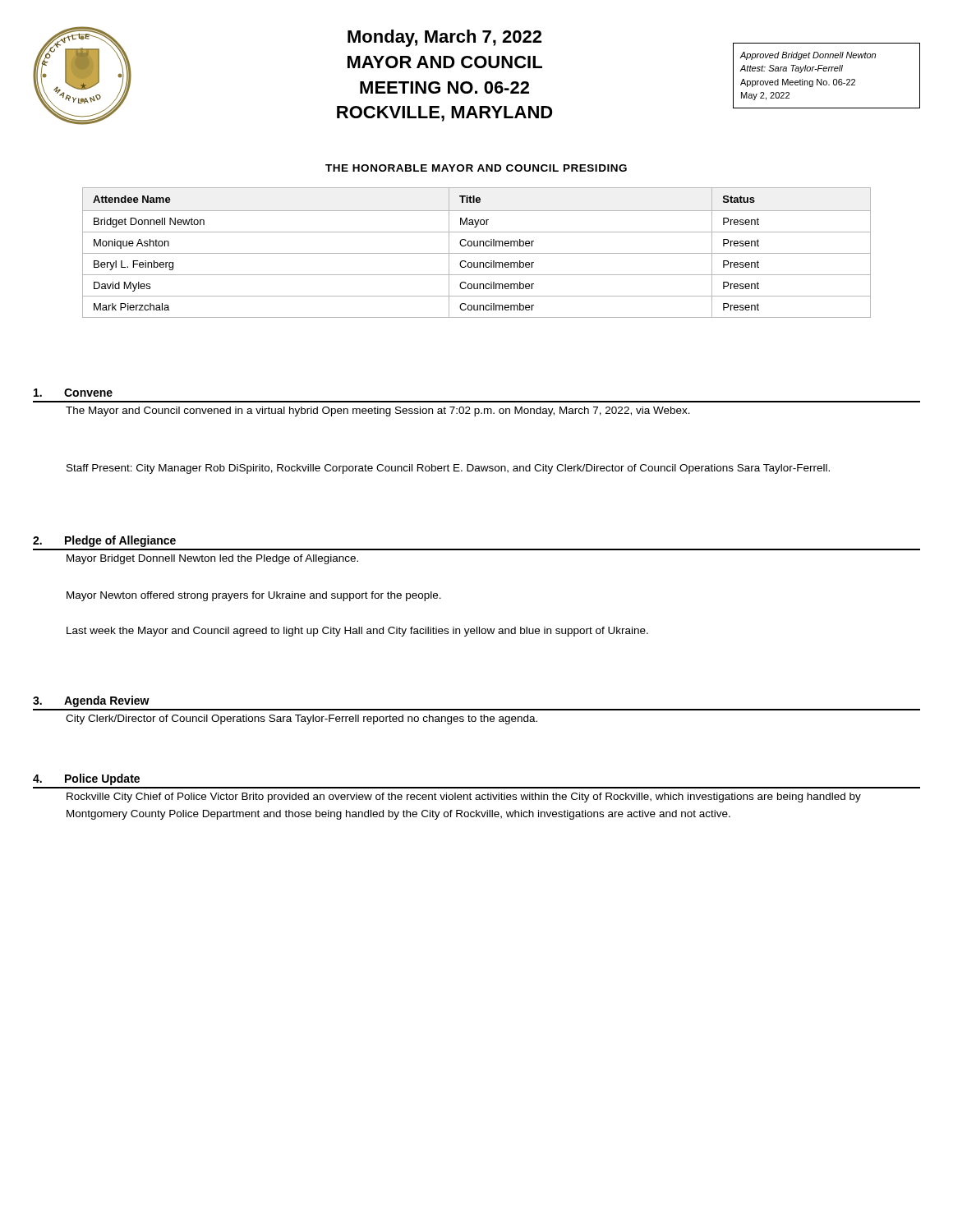Screen dimensions: 1232x953
Task: Locate the block of text that opens with "Approved Bridget Donnell Newton Attest: Sara"
Action: 808,75
